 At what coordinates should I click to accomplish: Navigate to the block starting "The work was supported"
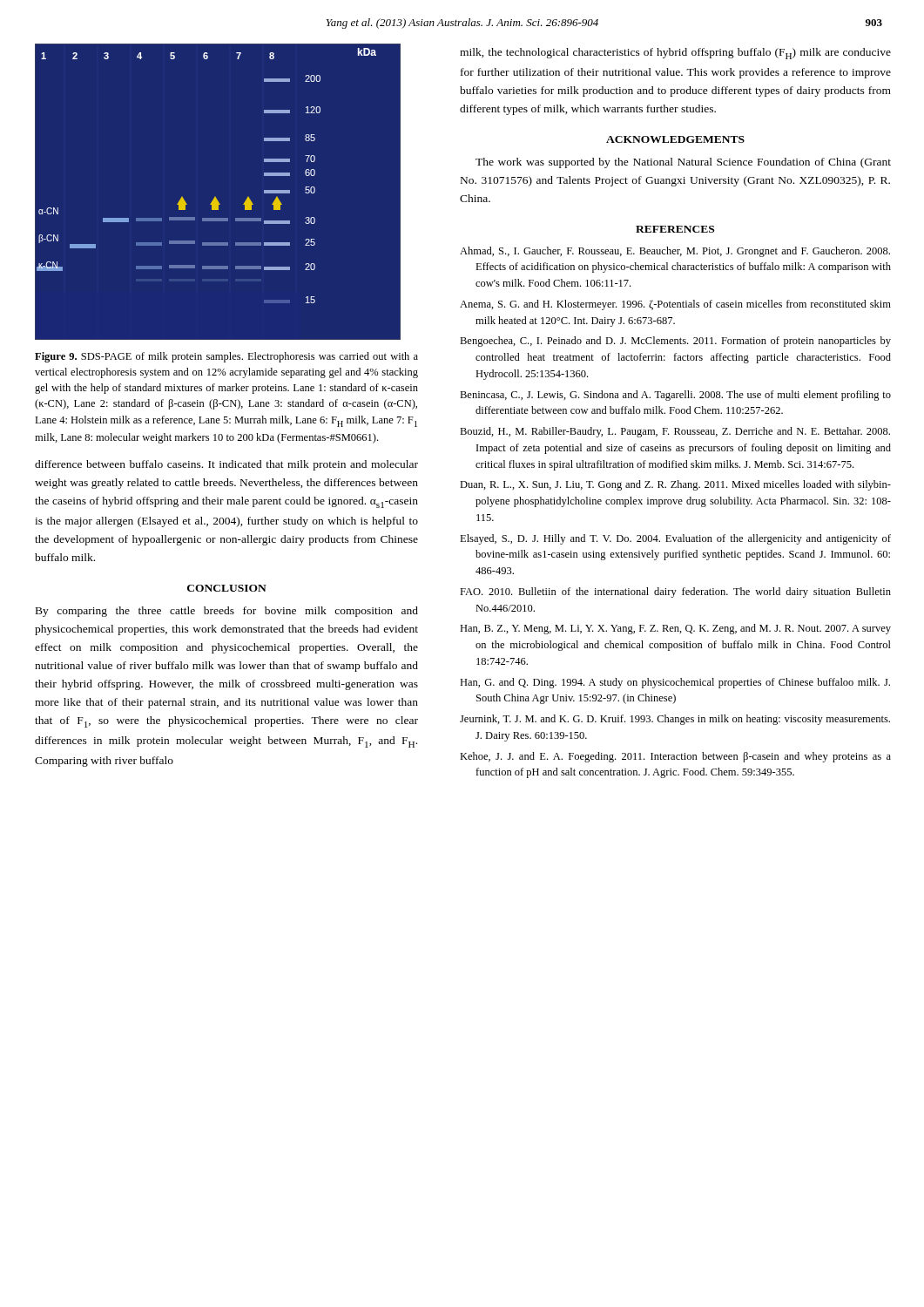[x=675, y=180]
